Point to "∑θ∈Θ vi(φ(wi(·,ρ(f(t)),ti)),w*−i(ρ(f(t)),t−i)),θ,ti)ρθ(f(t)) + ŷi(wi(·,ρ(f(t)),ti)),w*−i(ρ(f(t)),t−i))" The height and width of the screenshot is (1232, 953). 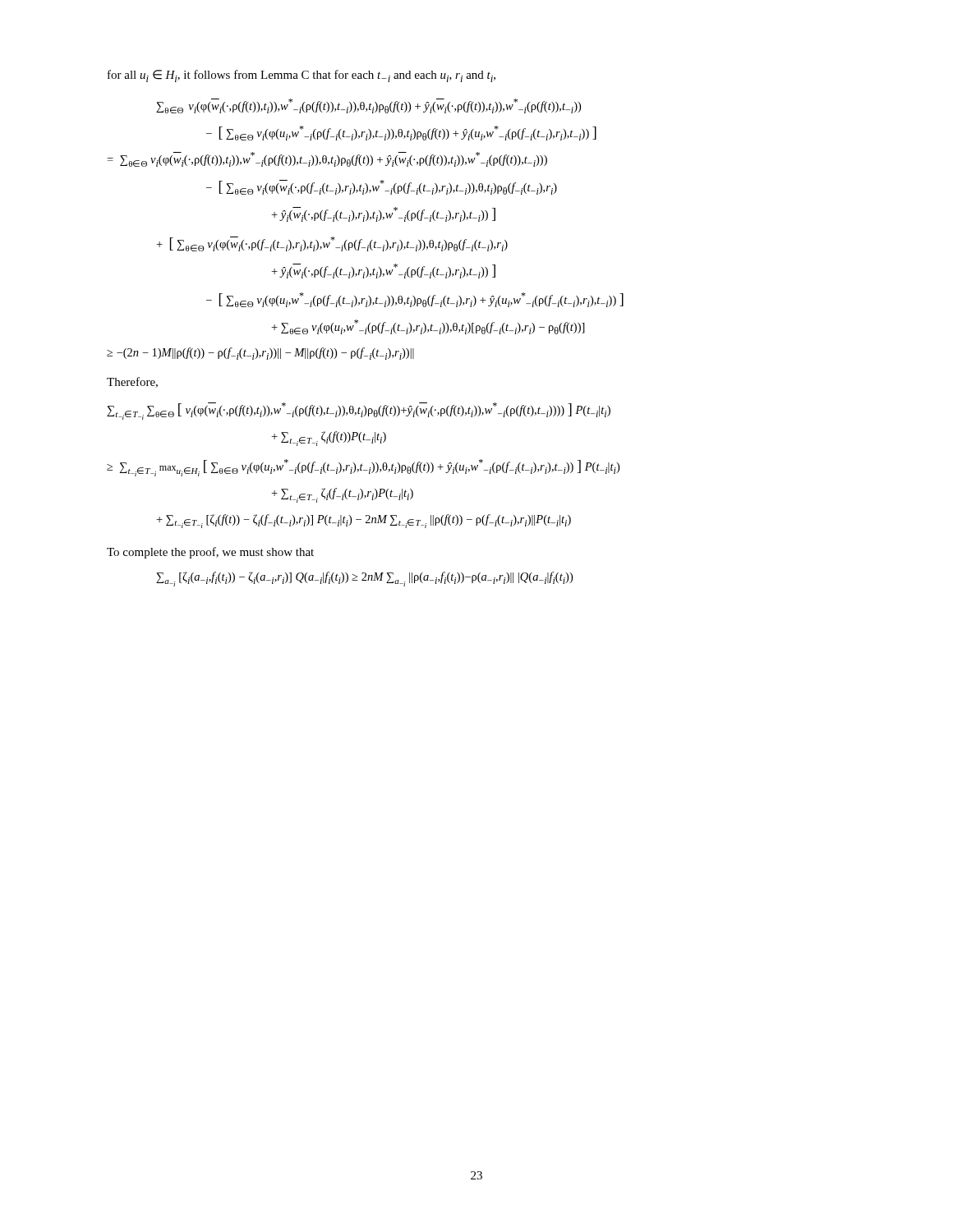coord(369,106)
